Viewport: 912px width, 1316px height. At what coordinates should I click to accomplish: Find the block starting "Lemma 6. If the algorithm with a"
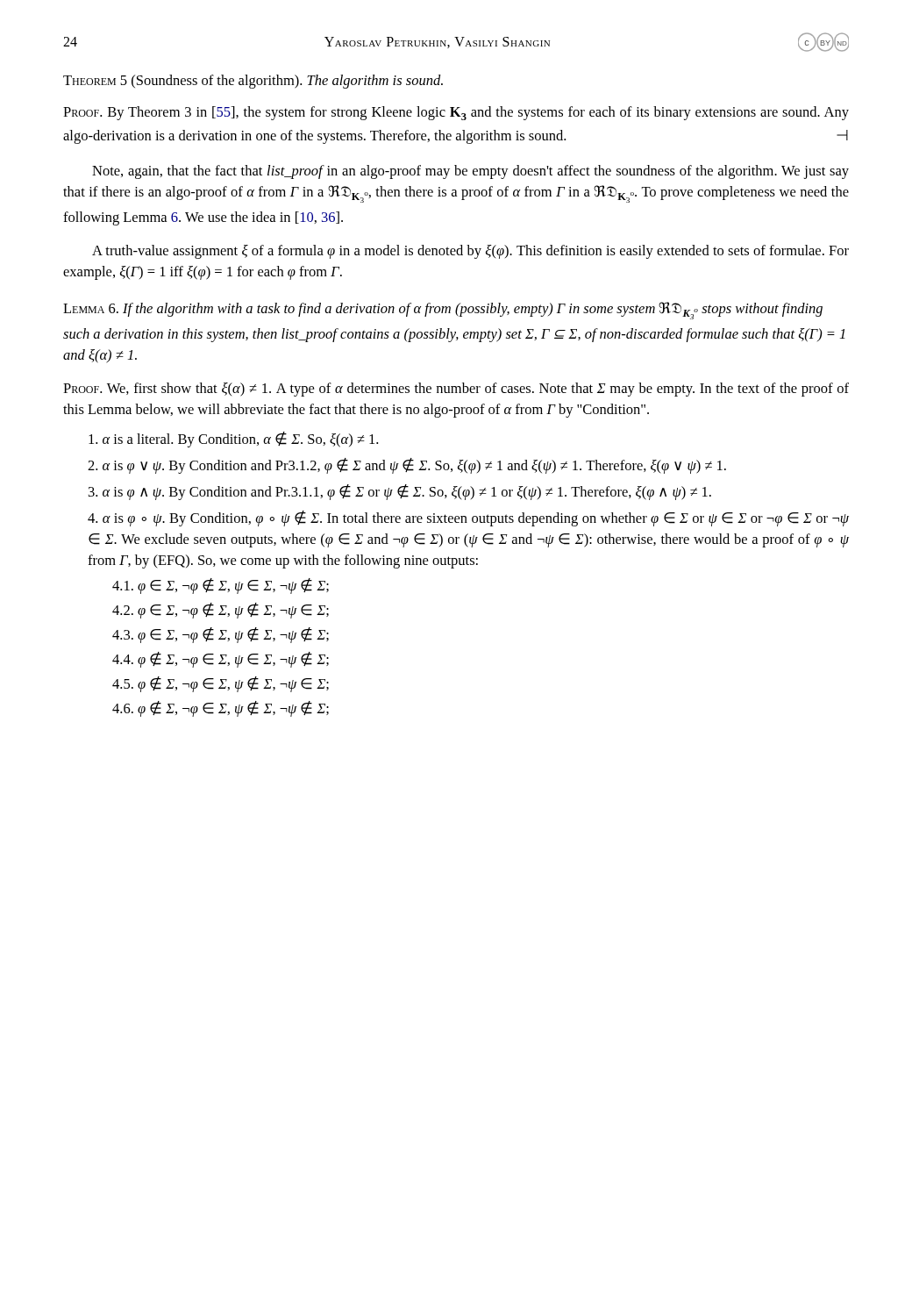point(455,332)
